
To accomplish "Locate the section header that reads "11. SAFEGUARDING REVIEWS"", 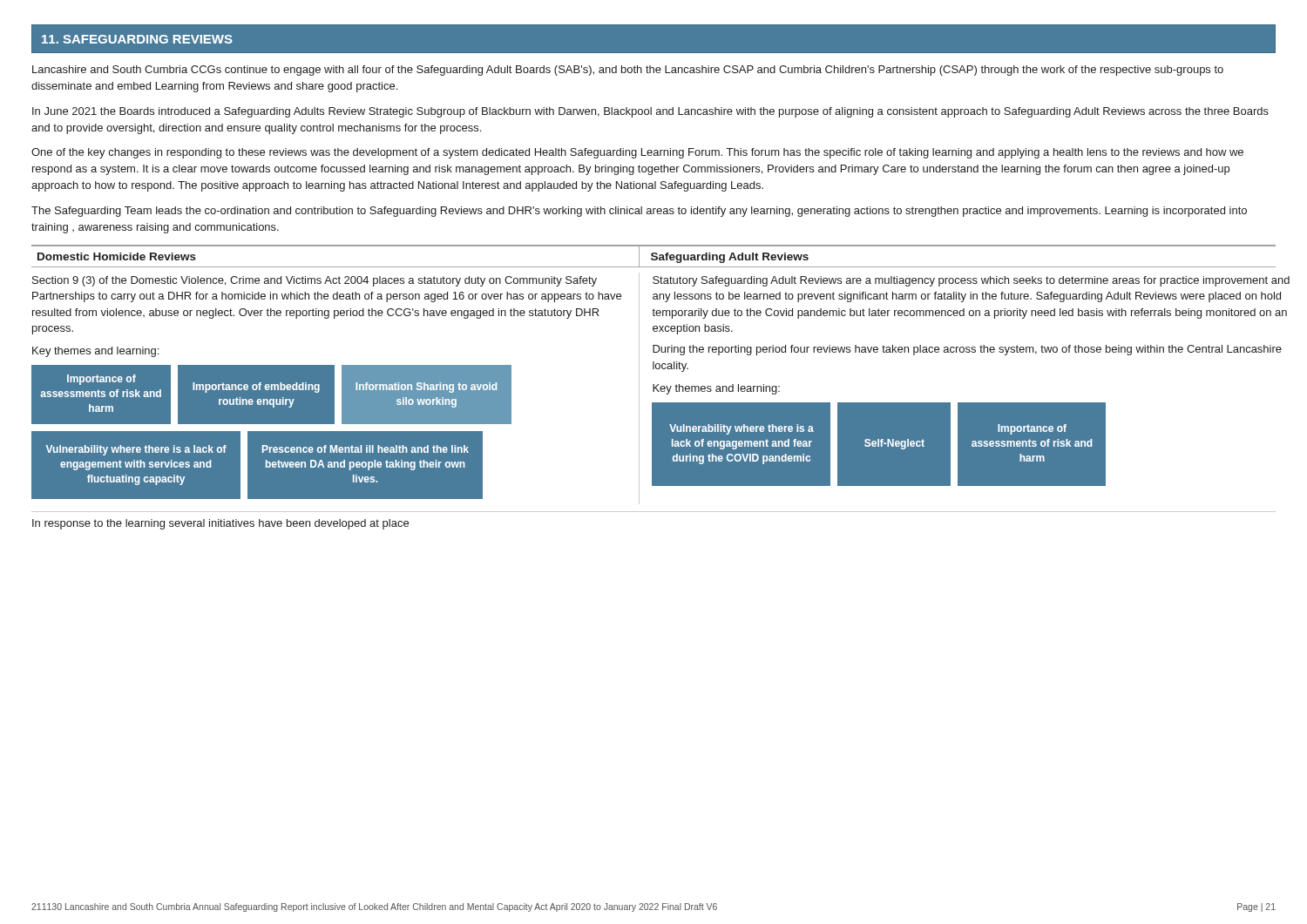I will point(137,39).
